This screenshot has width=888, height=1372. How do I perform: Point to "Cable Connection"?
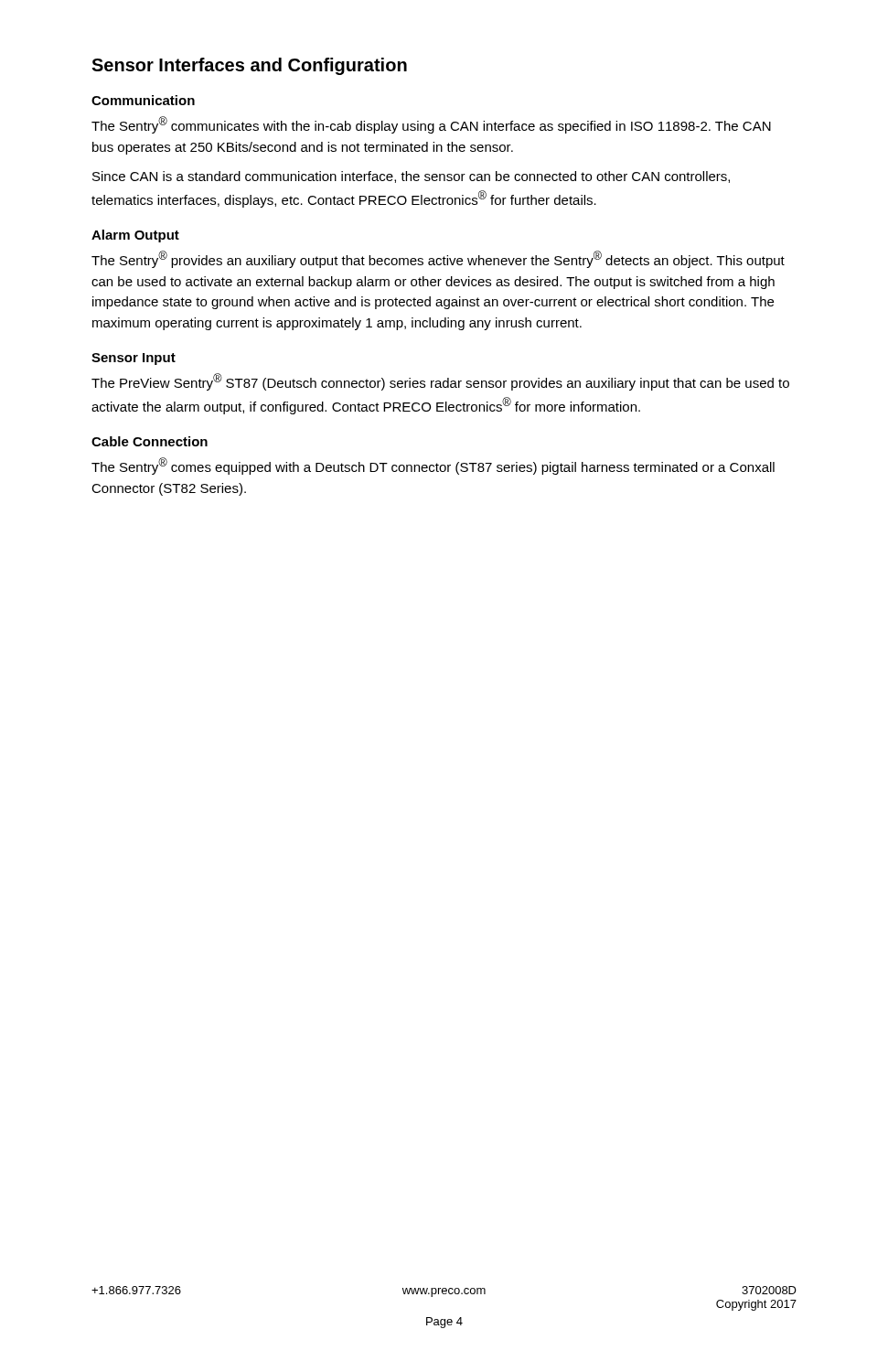pyautogui.click(x=150, y=441)
